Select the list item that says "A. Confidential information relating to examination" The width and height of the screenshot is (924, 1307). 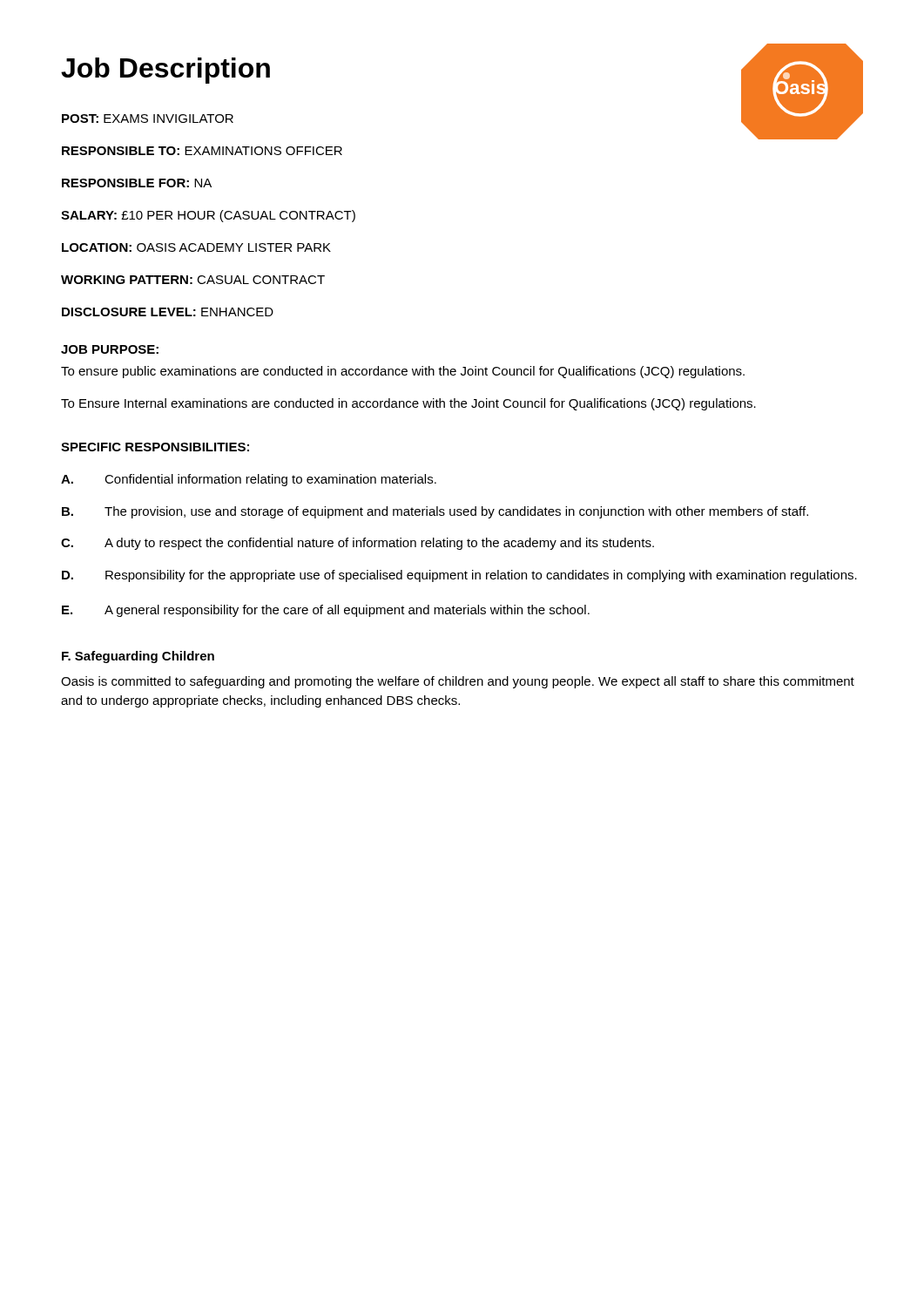[x=249, y=480]
